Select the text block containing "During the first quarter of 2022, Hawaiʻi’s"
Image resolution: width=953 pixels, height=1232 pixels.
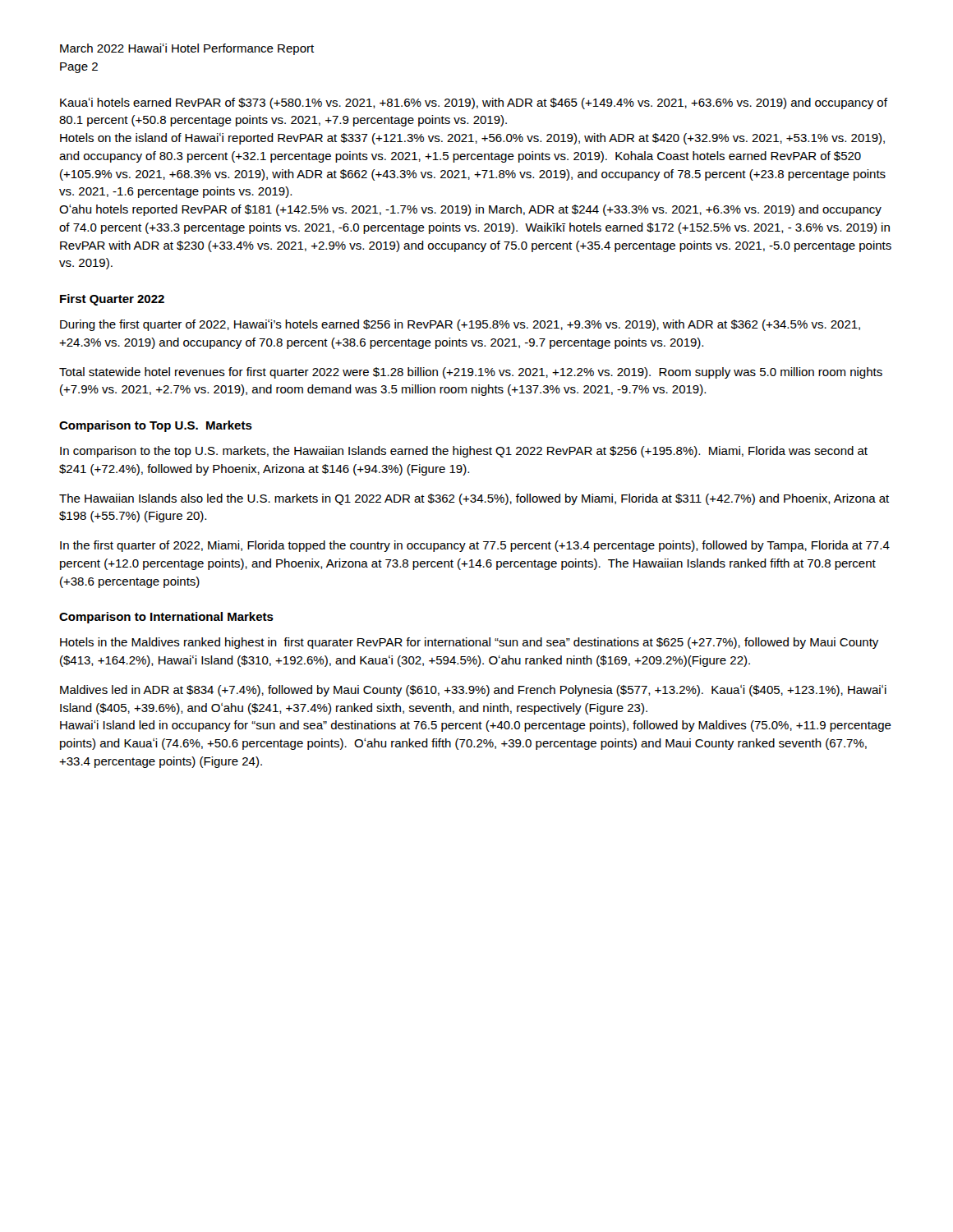[460, 333]
